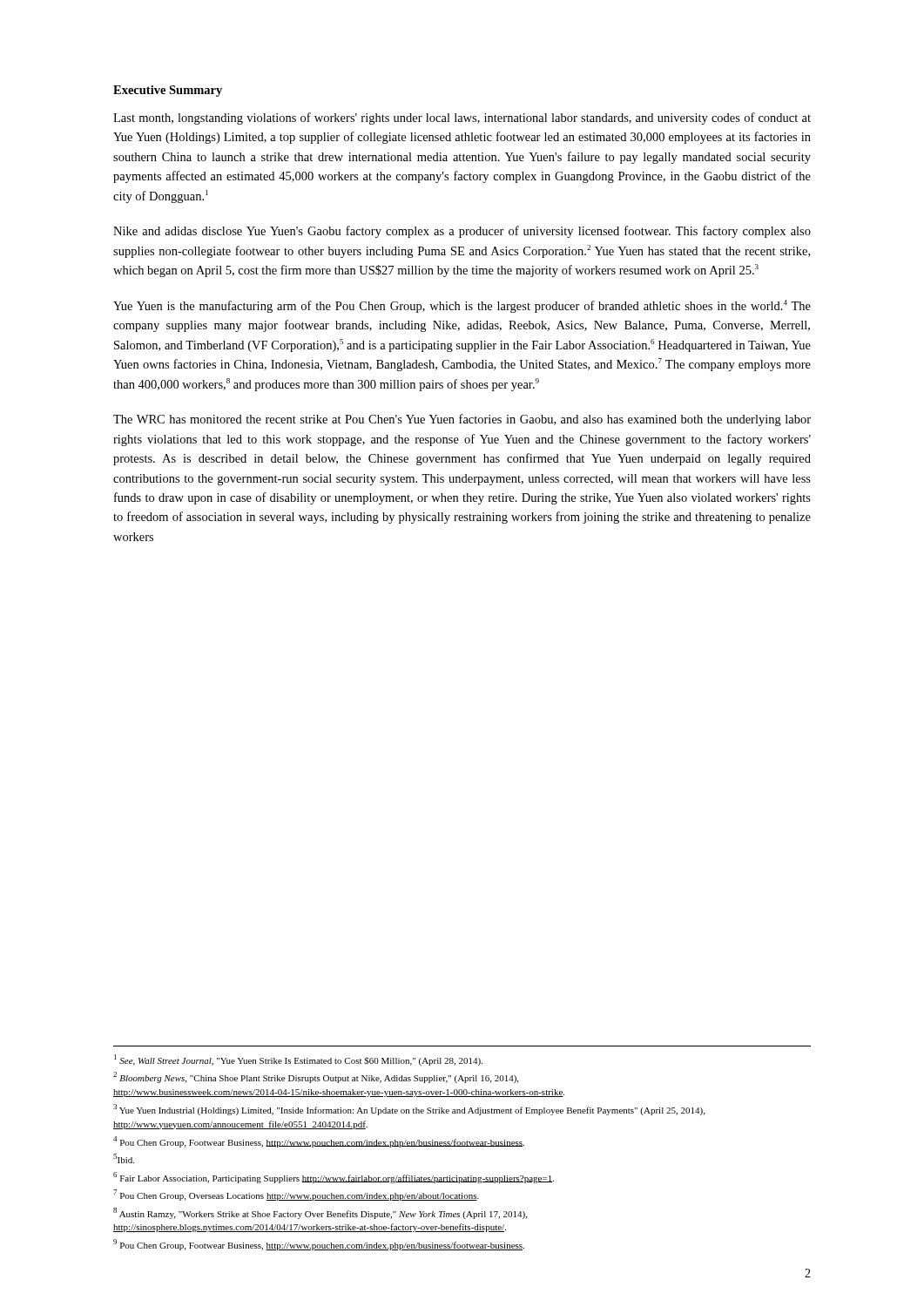Viewport: 924px width, 1307px height.
Task: Locate the passage starting "The WRC has monitored the recent"
Action: 462,478
